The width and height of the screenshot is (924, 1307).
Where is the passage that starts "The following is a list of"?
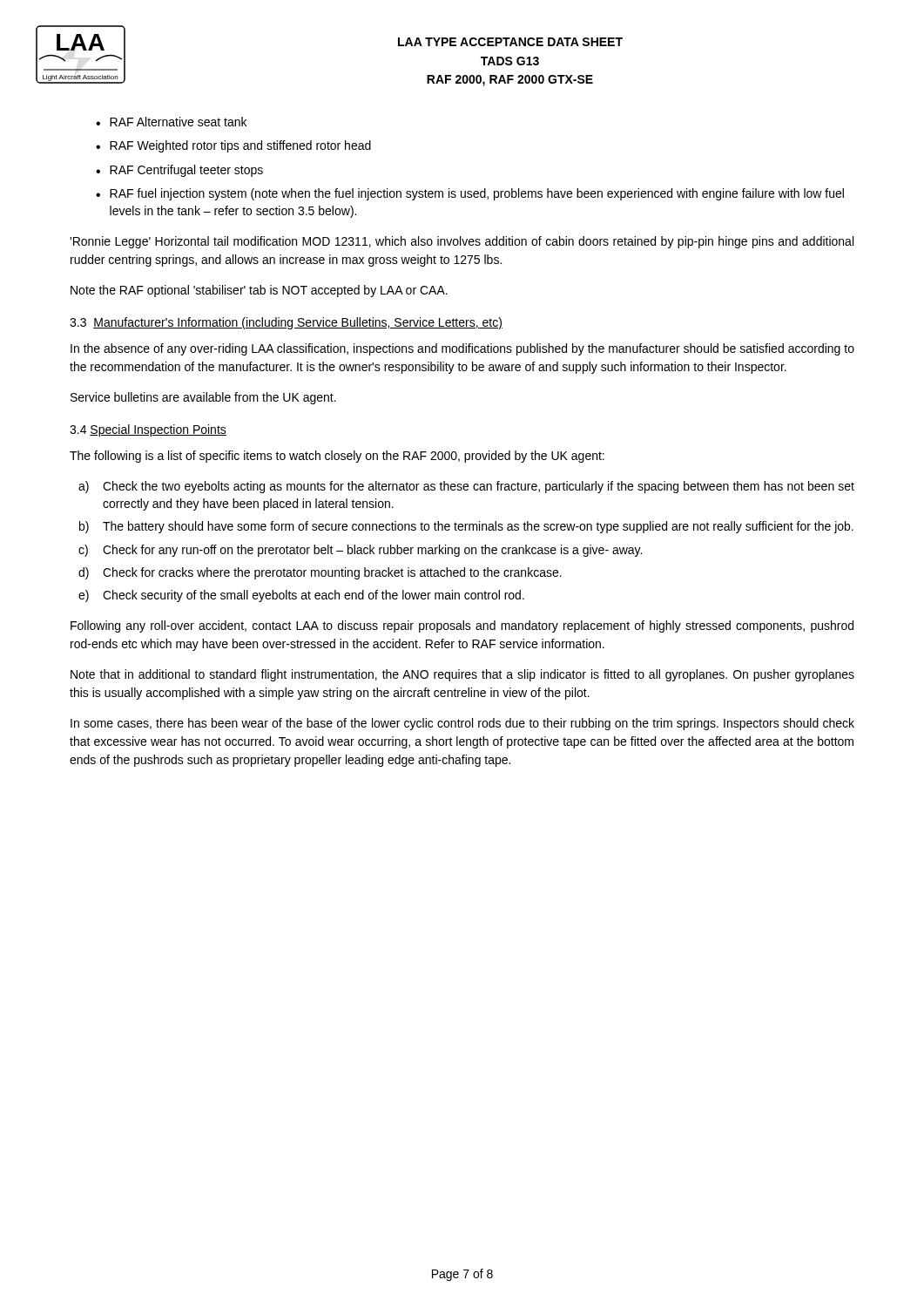pos(337,455)
